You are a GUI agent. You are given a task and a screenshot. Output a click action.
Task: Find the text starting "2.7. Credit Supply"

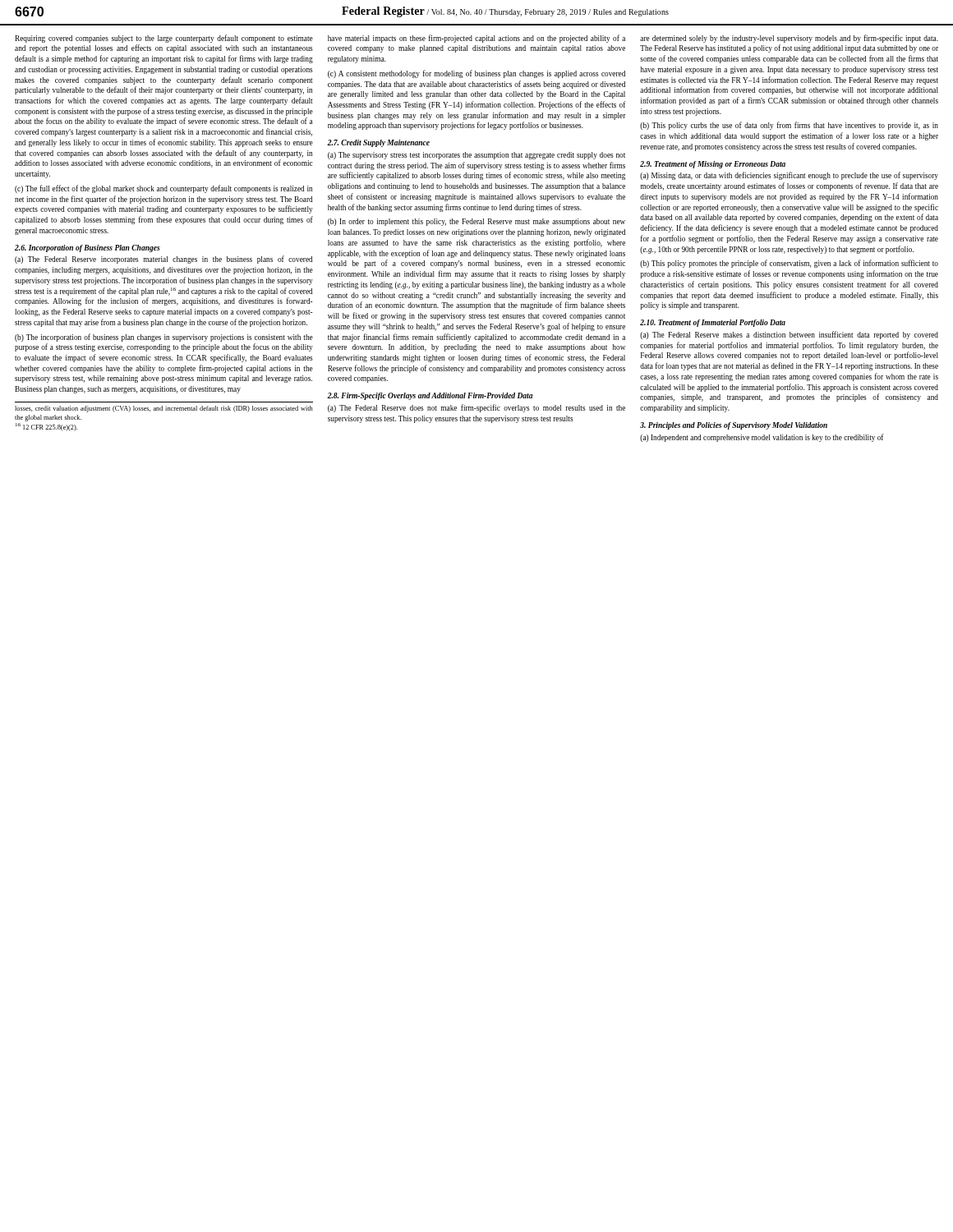476,143
